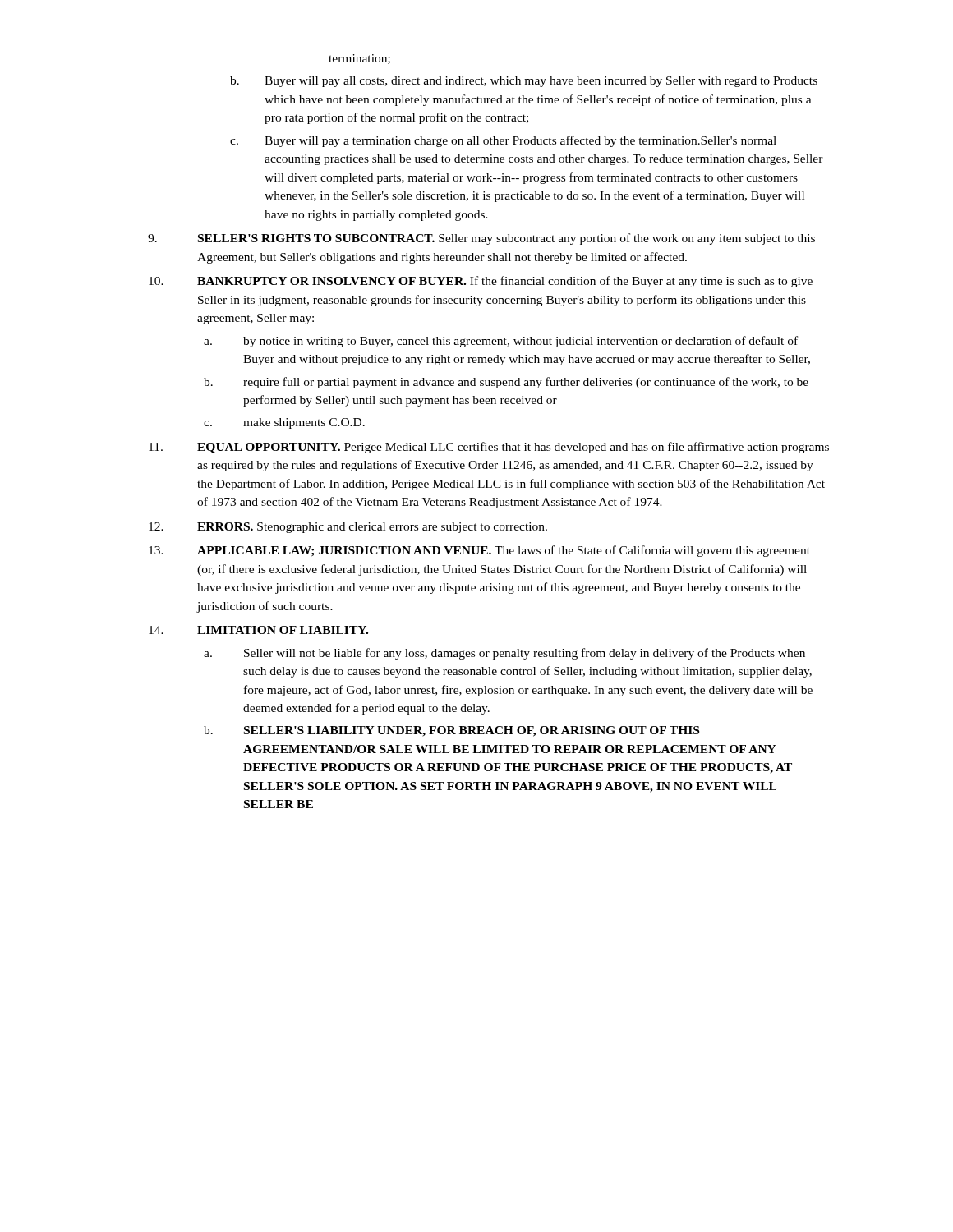
Task: Select the list item containing "a. Seller will"
Action: 517,680
